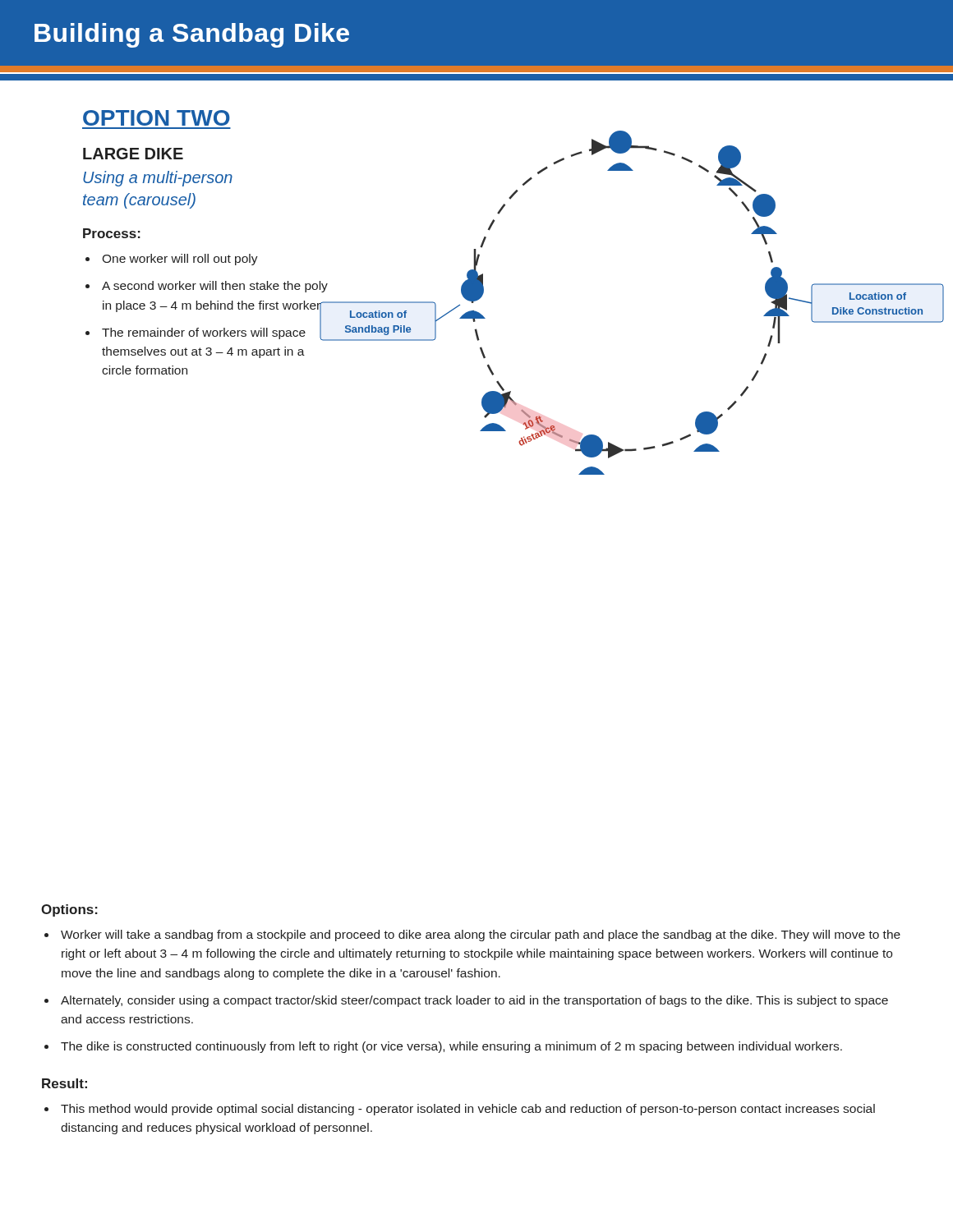Locate the text block starting "The dike is constructed continuously from"
This screenshot has height=1232, width=953.
point(485,1046)
